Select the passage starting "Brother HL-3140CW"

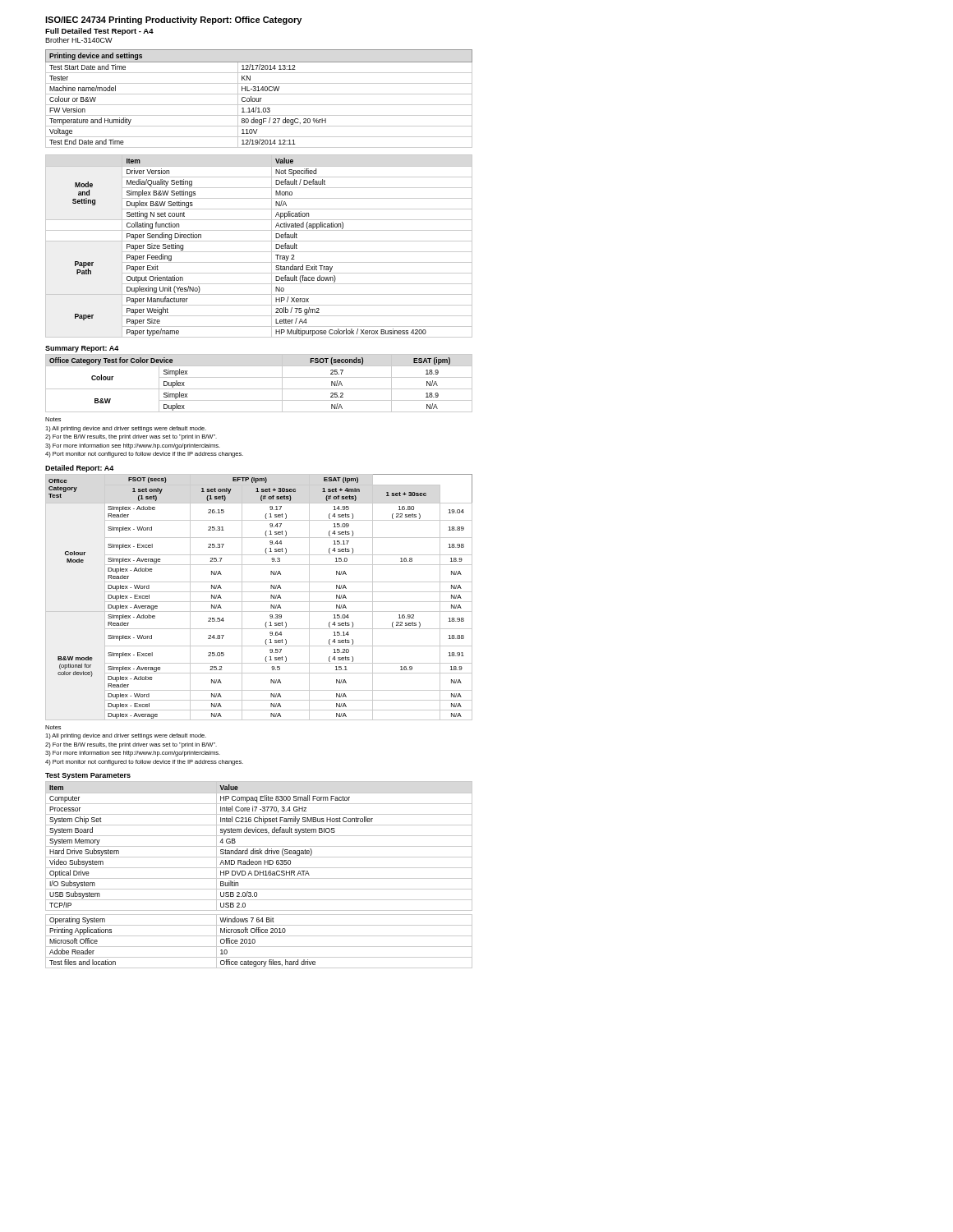(x=79, y=40)
